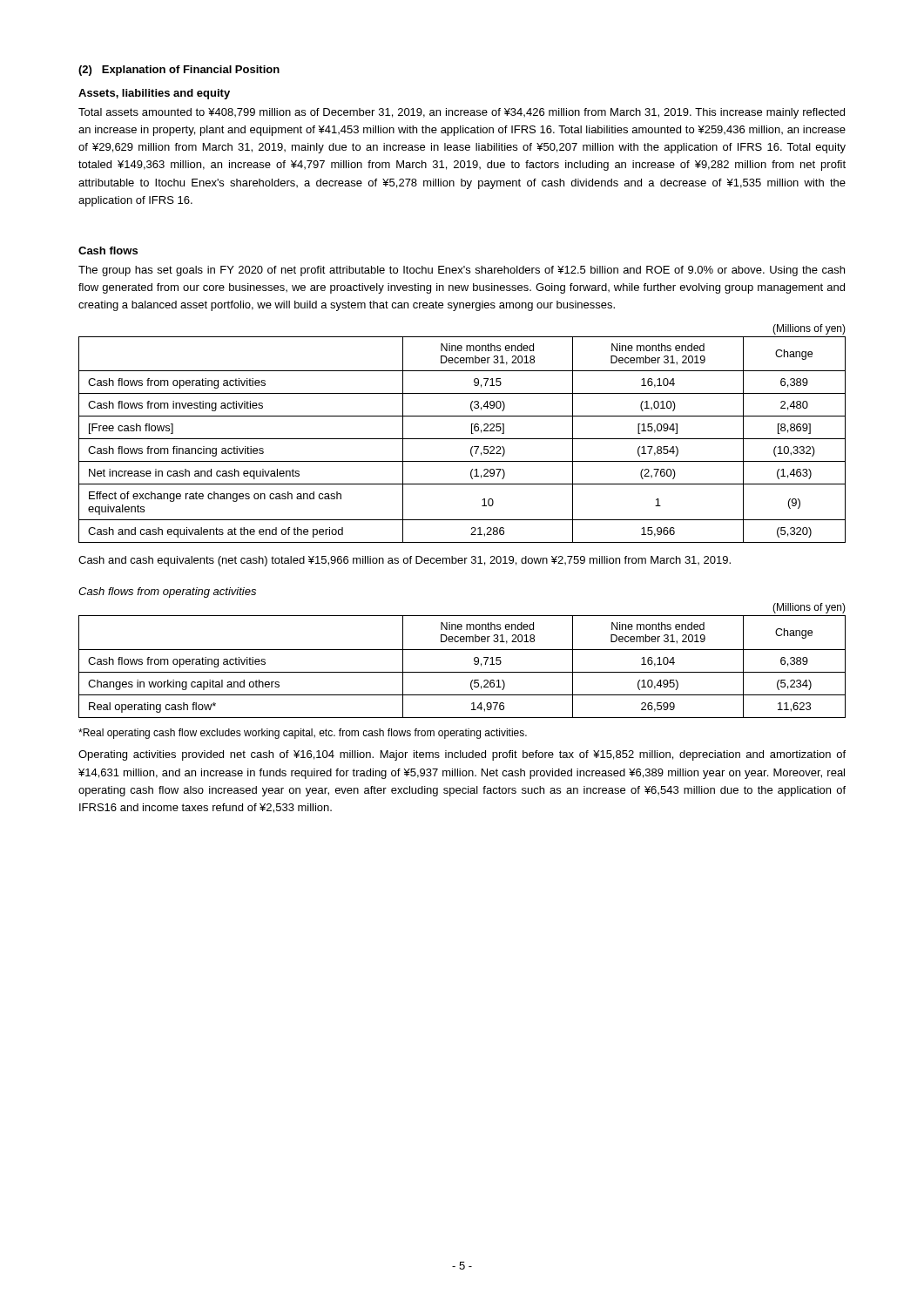Screen dimensions: 1307x924
Task: Locate the text block starting "Cash and cash"
Action: pyautogui.click(x=405, y=560)
